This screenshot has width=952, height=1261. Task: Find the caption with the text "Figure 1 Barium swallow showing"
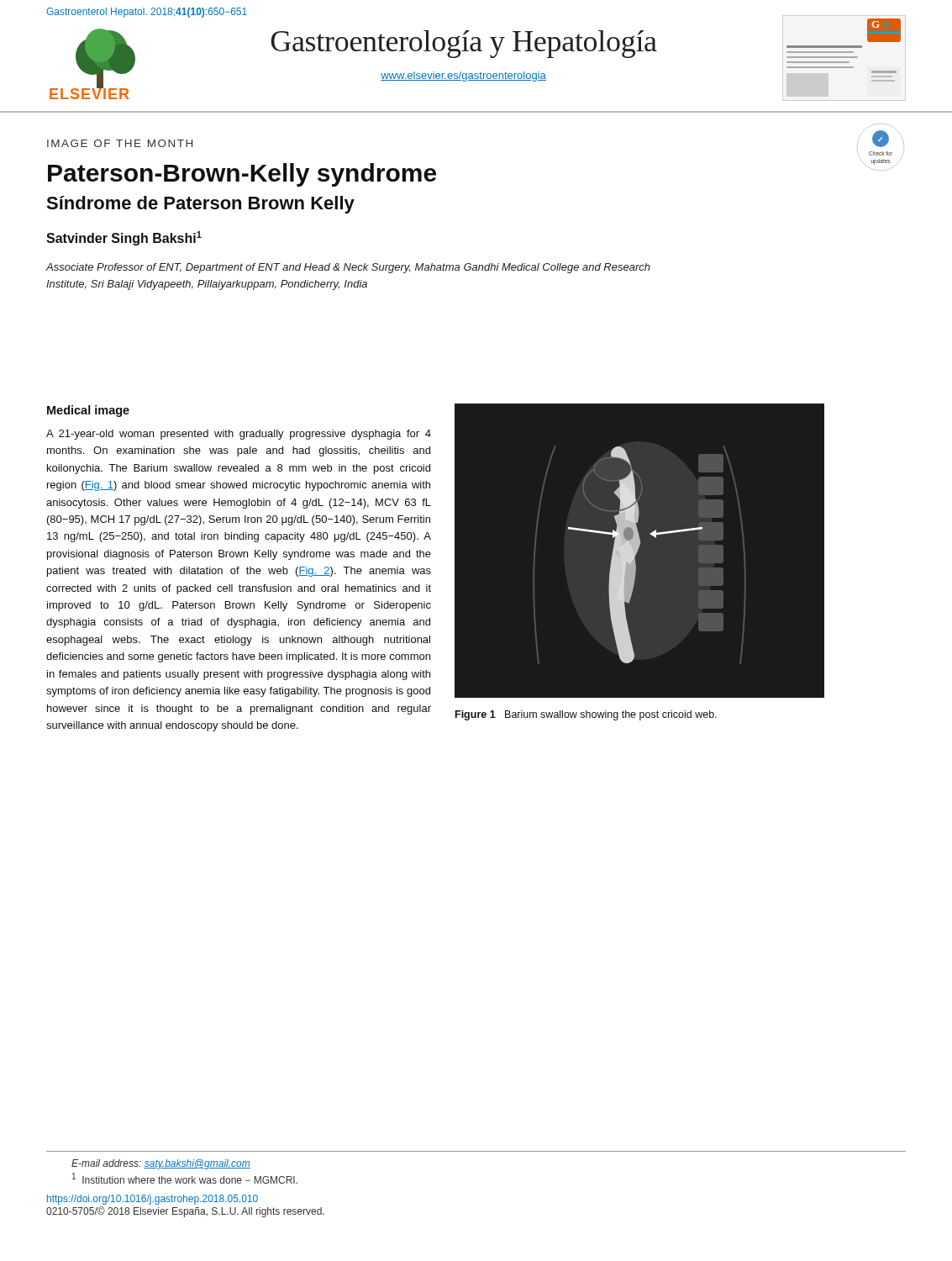pos(586,715)
